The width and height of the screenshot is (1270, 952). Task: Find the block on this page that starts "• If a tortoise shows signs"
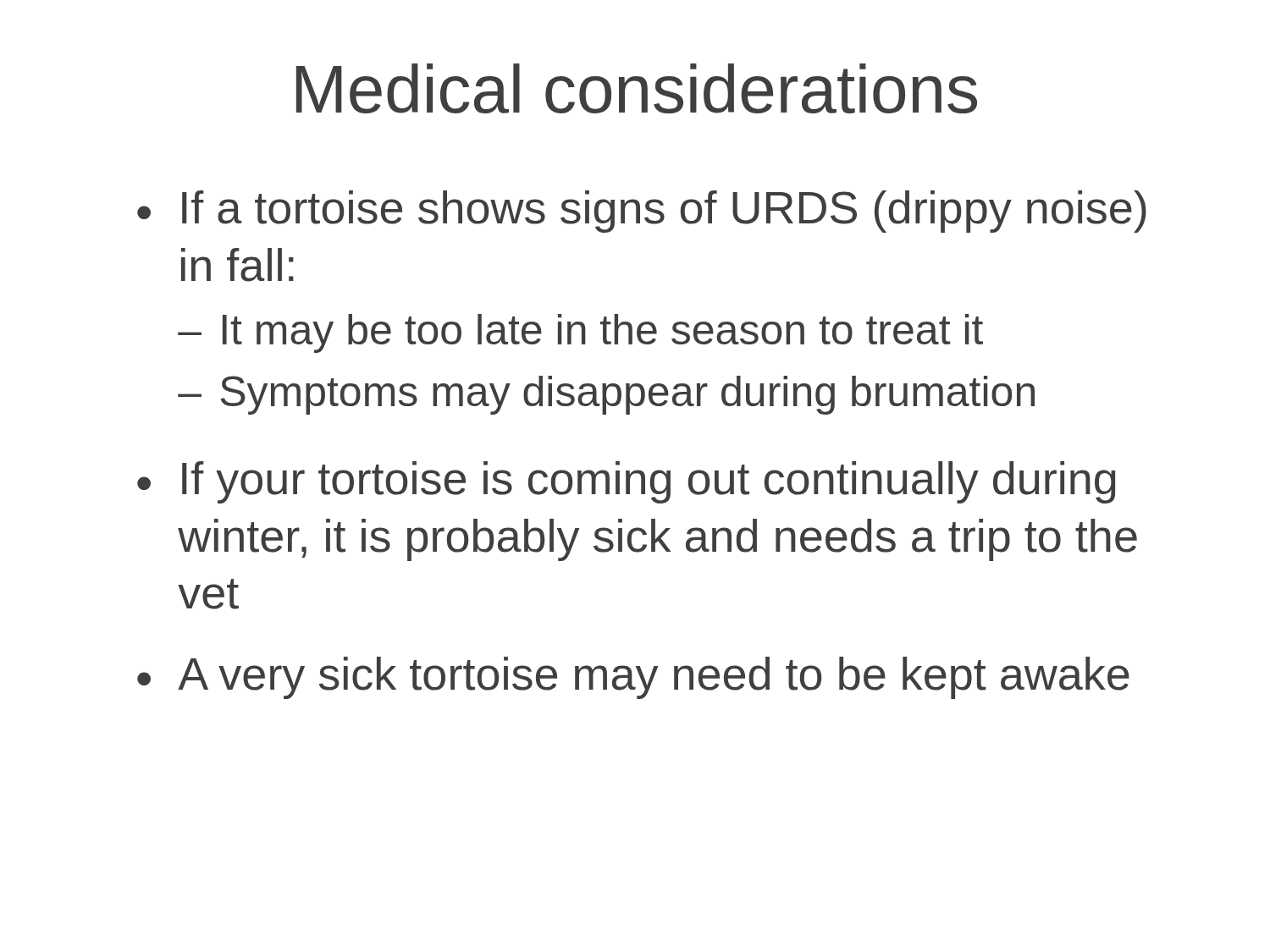tap(660, 303)
